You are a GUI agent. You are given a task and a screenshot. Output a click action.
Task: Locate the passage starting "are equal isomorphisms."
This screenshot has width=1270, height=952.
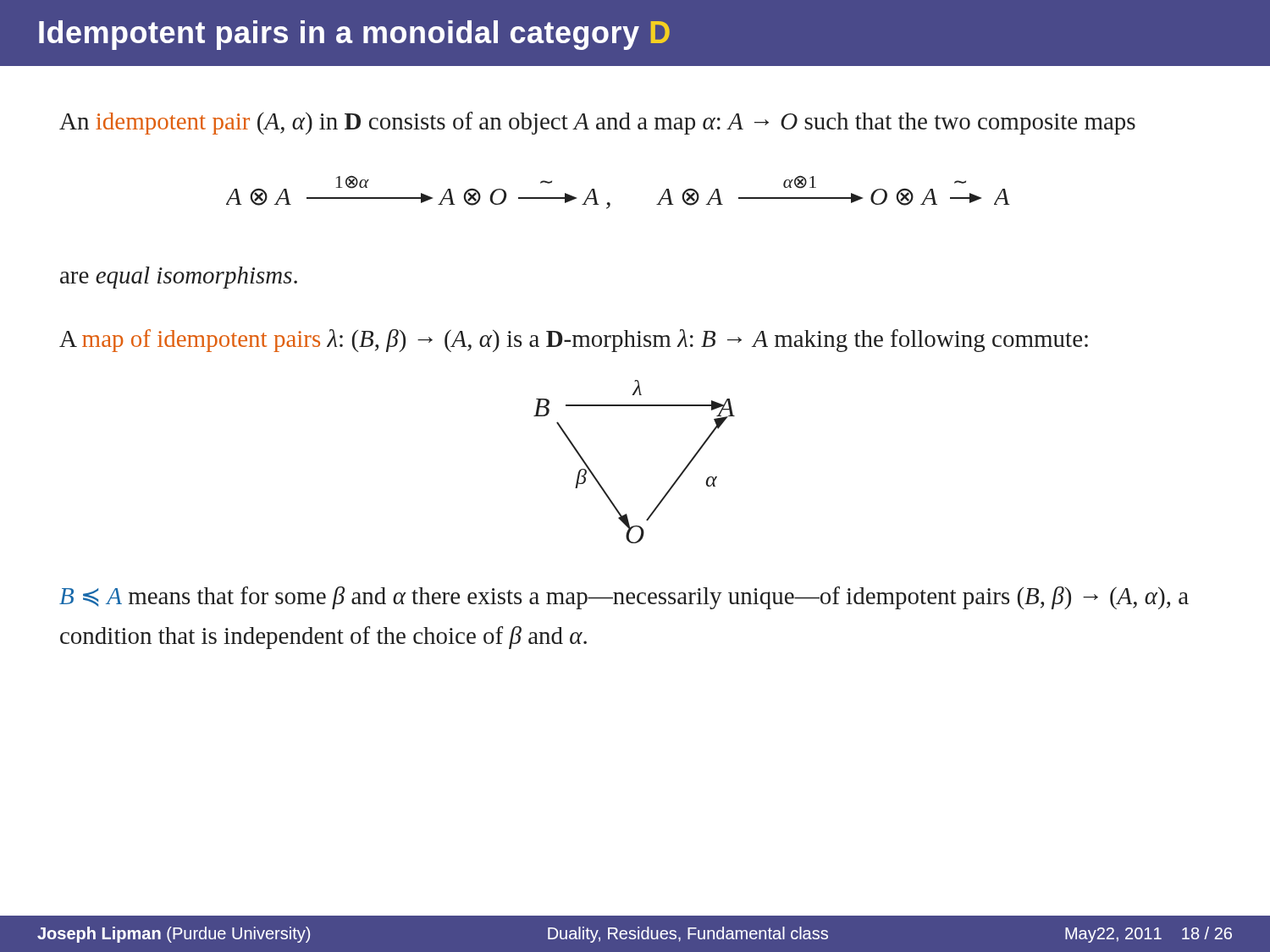coord(179,275)
